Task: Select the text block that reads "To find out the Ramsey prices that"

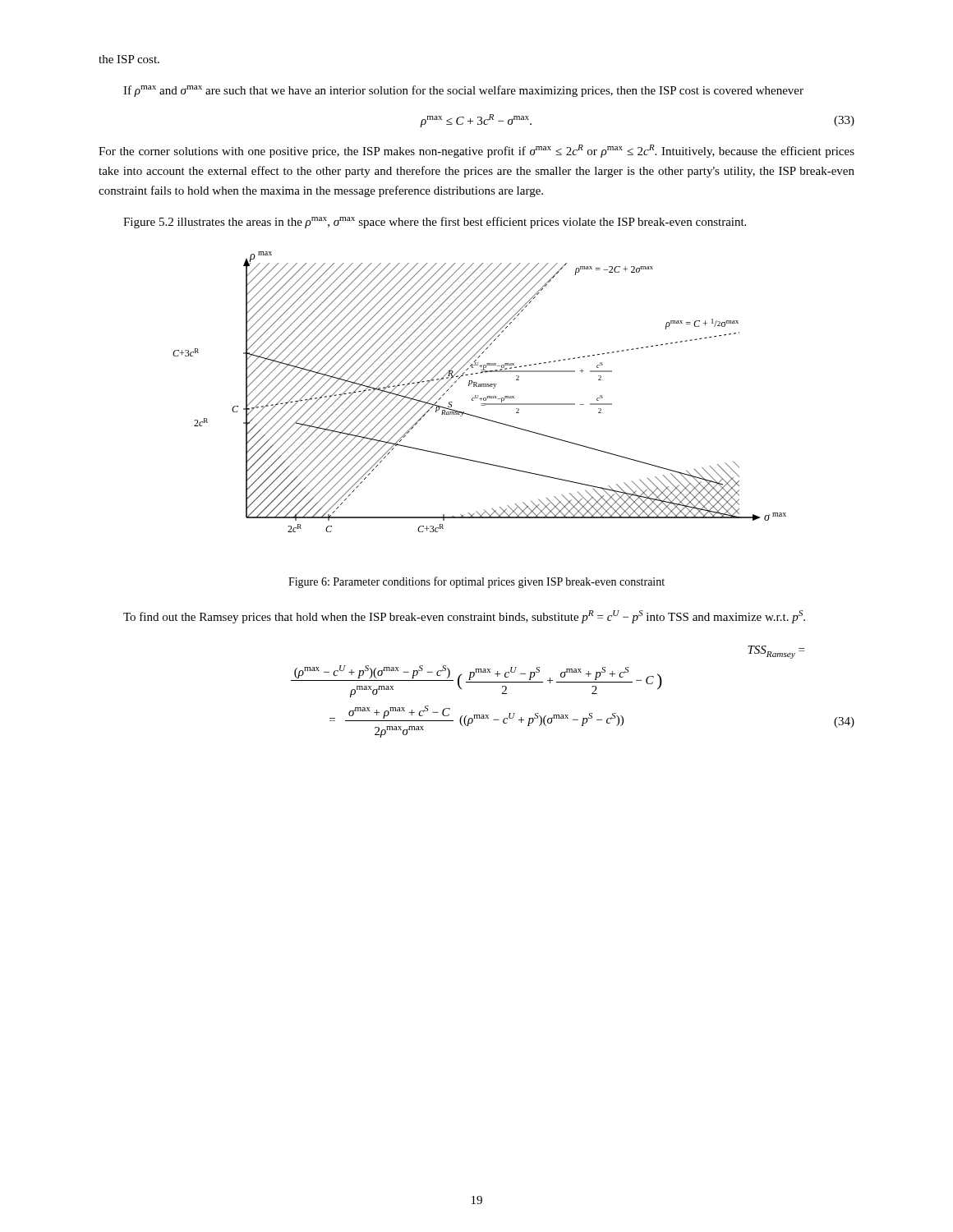Action: tap(465, 616)
